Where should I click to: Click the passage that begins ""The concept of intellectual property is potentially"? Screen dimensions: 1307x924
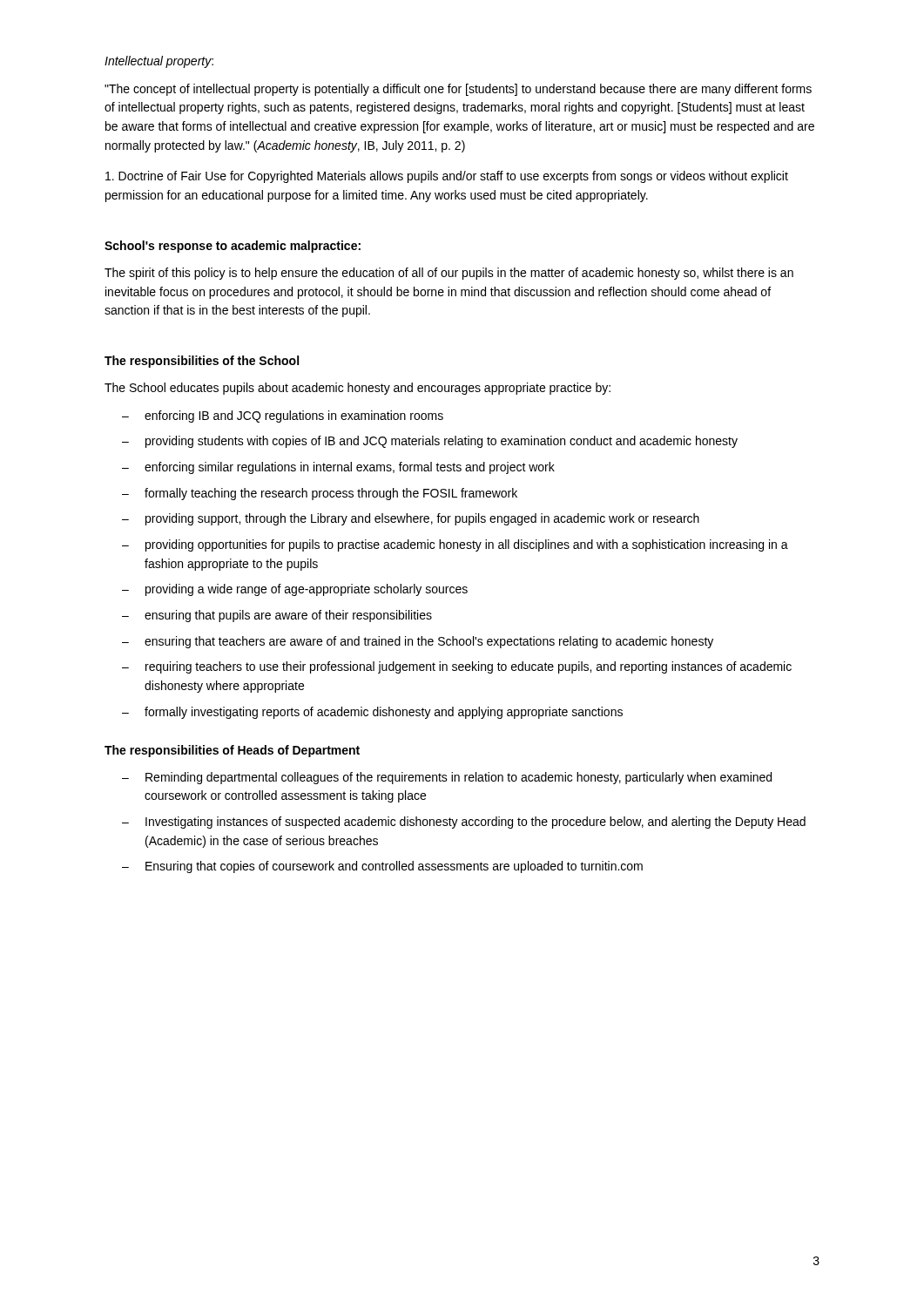460,117
